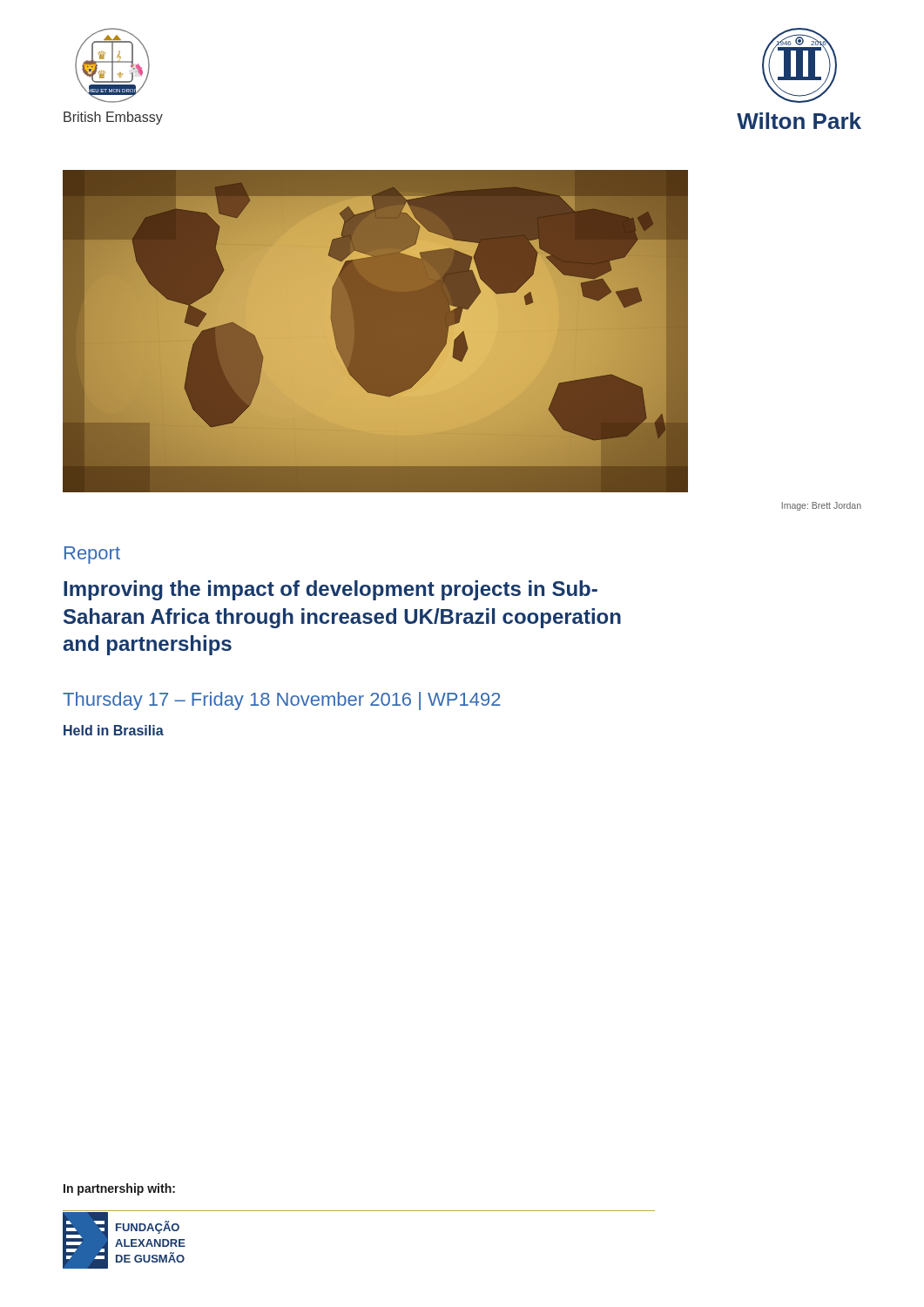Point to the element starting "Held in Brasilia"
Screen dimensions: 1307x924
[113, 731]
